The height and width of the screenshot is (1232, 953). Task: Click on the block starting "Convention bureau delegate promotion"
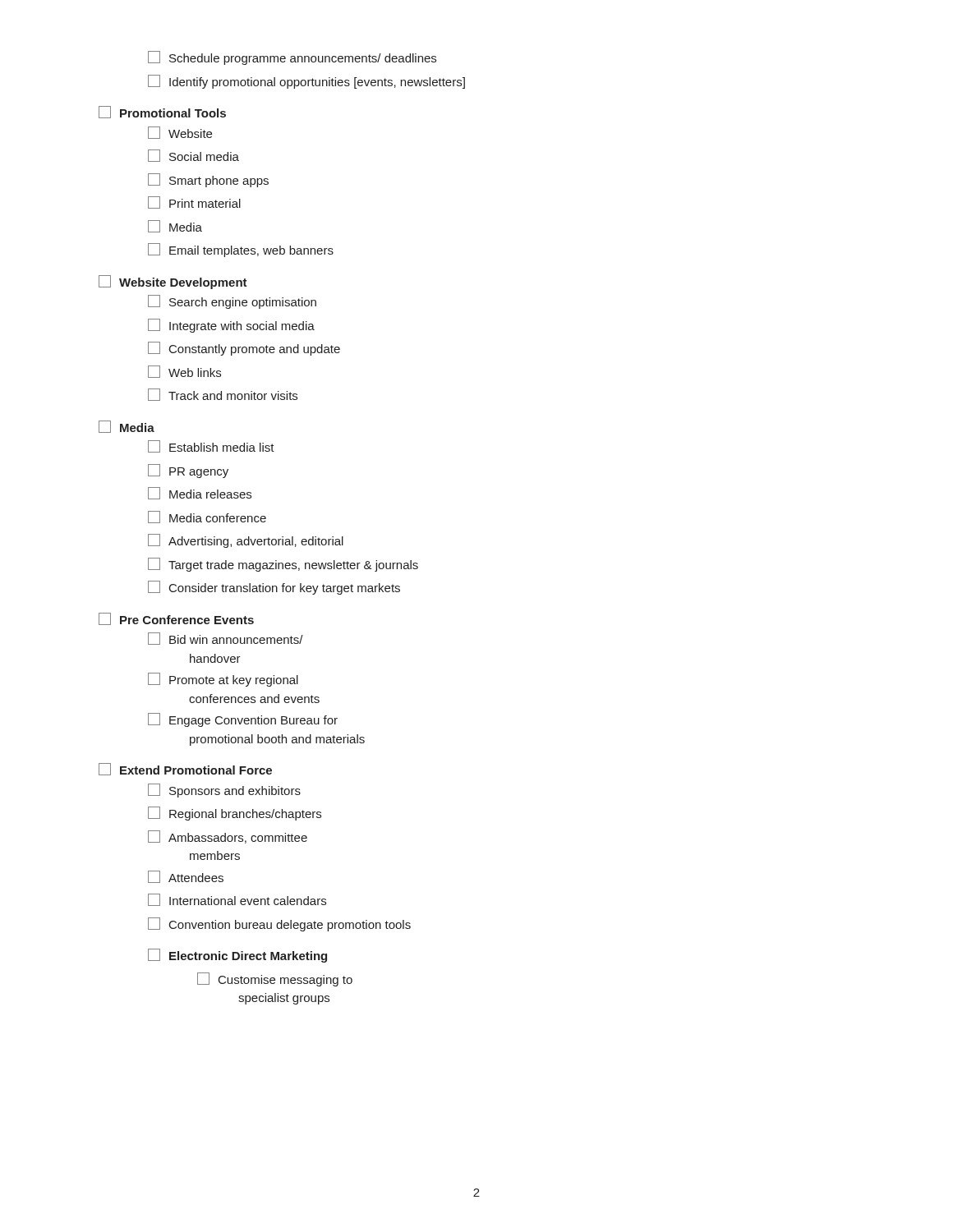pyautogui.click(x=279, y=924)
